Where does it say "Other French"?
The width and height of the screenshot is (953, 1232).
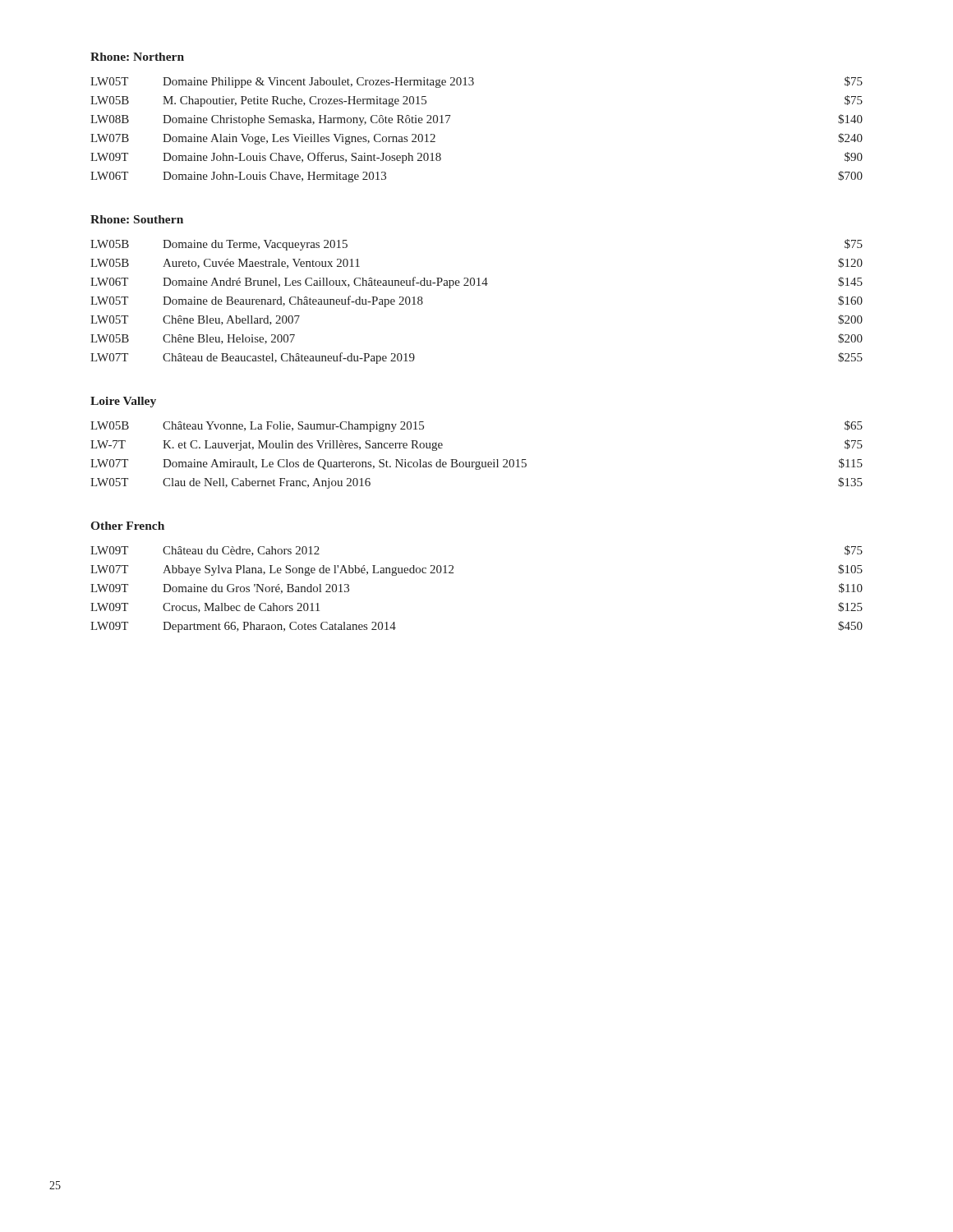click(x=127, y=525)
